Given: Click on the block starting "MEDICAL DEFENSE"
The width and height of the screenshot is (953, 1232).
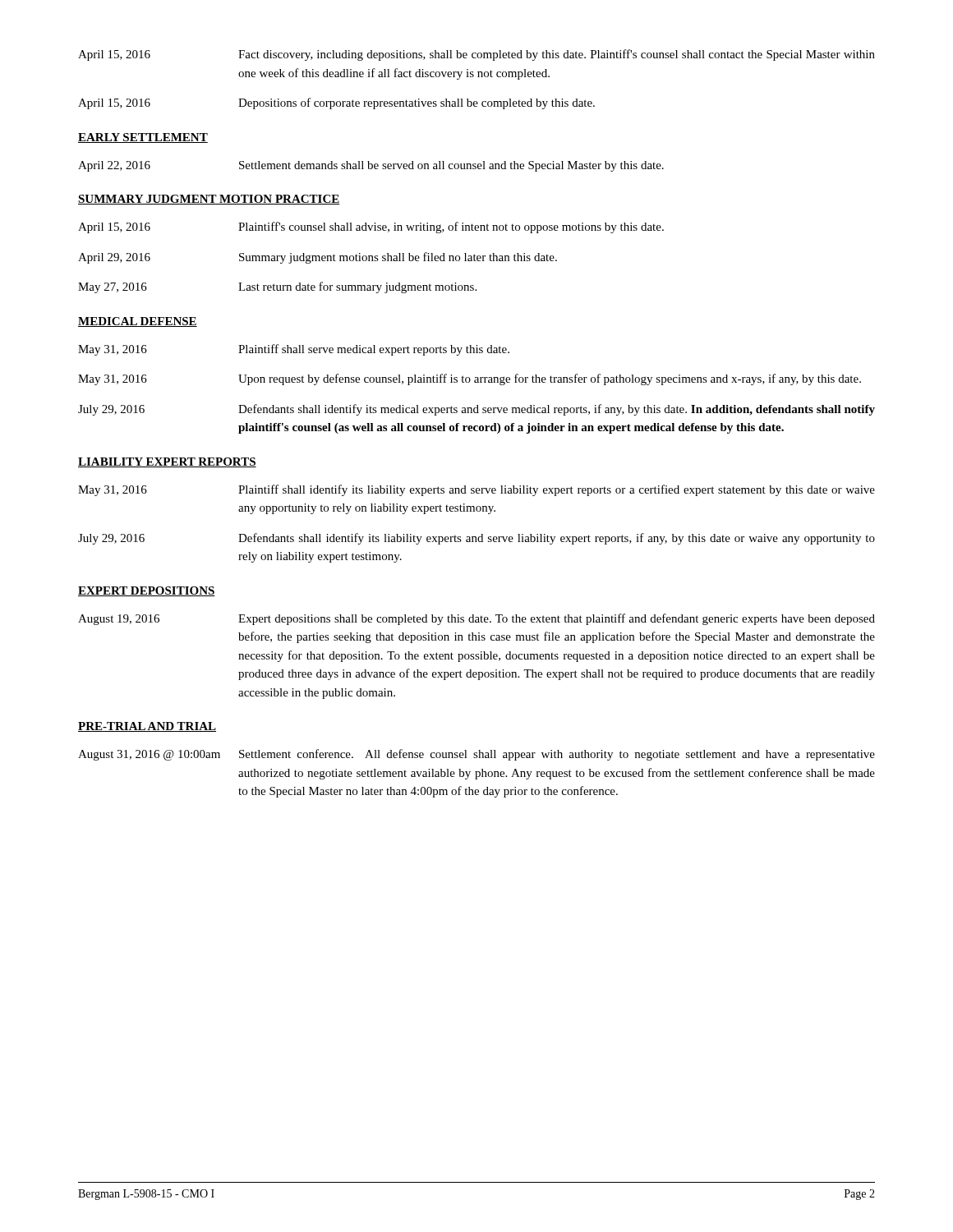Looking at the screenshot, I should [x=137, y=321].
